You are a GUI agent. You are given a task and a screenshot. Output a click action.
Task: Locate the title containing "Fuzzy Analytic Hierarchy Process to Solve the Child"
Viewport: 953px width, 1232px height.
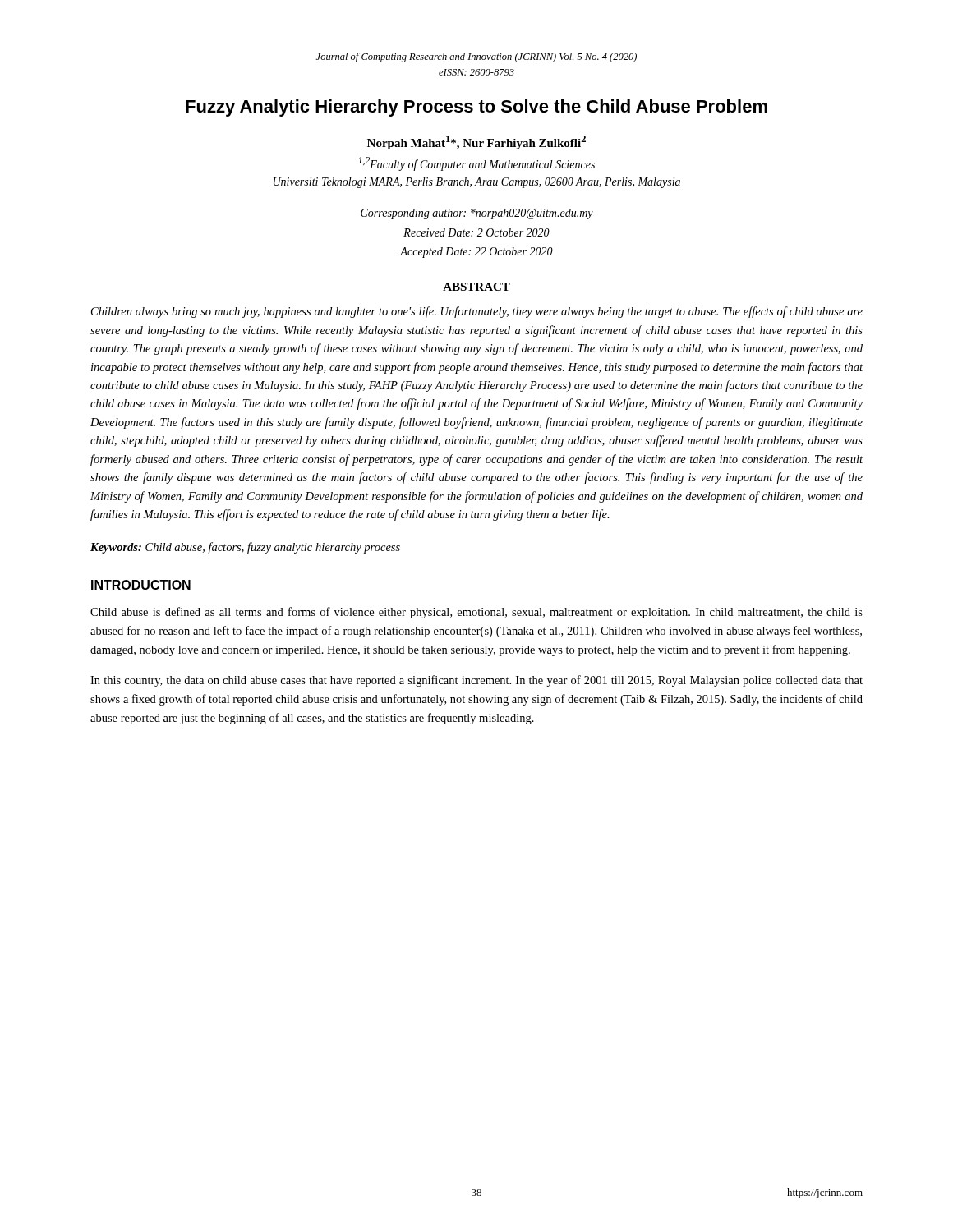coord(476,106)
